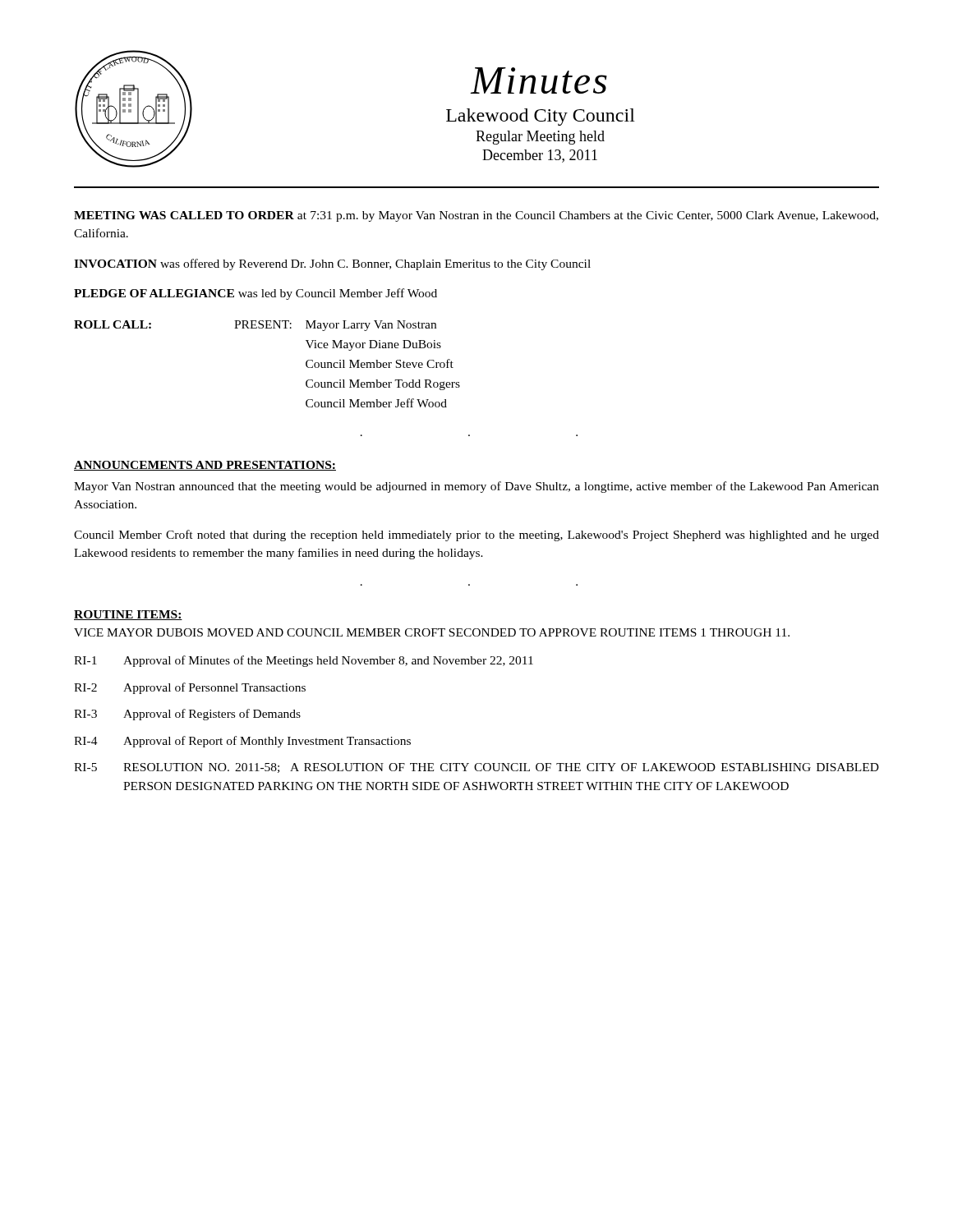Where is the title that starts "Minutes Lakewood City Council Regular"?
Screen dimensions: 1232x953
tap(540, 110)
